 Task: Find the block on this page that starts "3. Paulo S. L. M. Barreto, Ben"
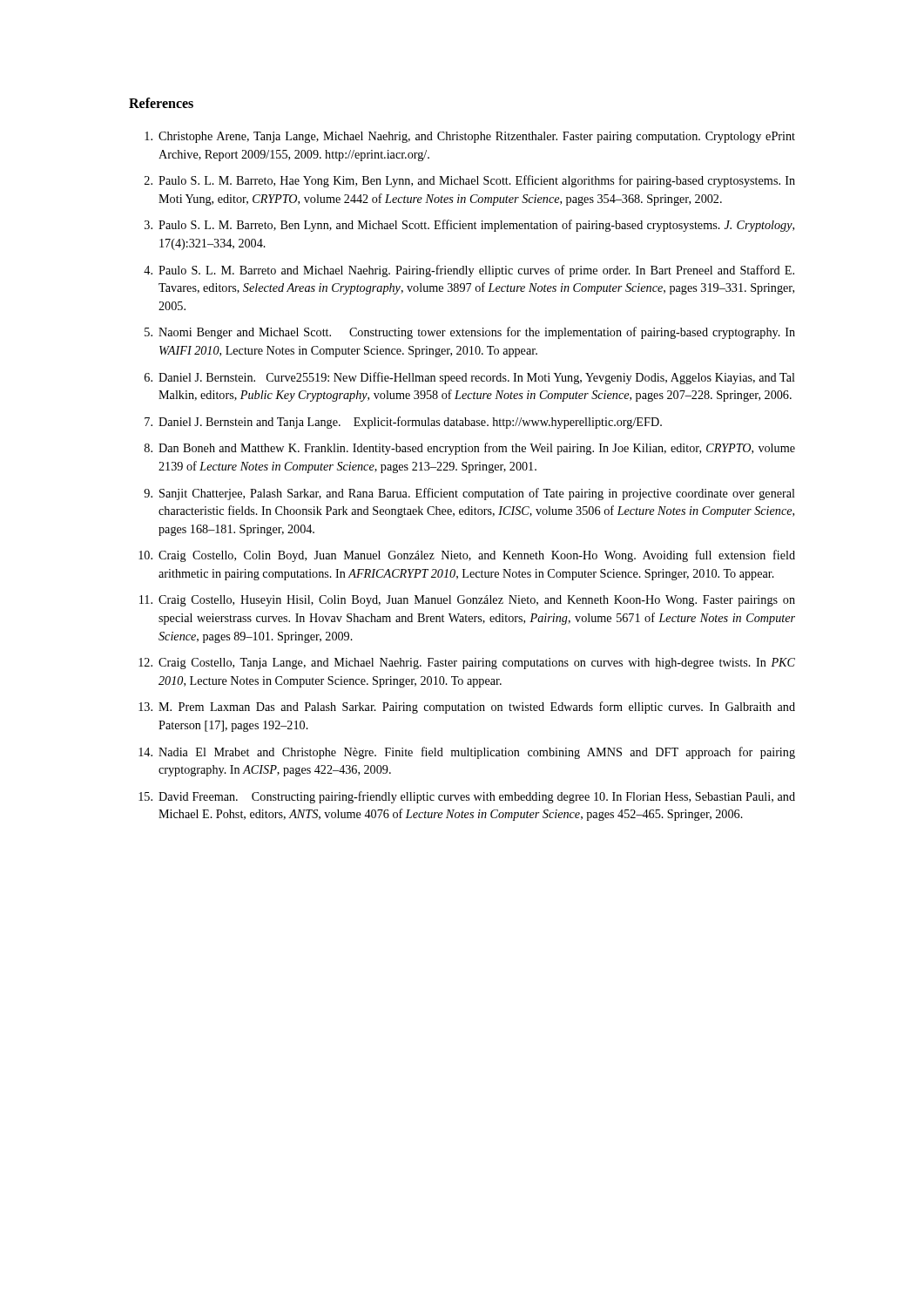462,234
